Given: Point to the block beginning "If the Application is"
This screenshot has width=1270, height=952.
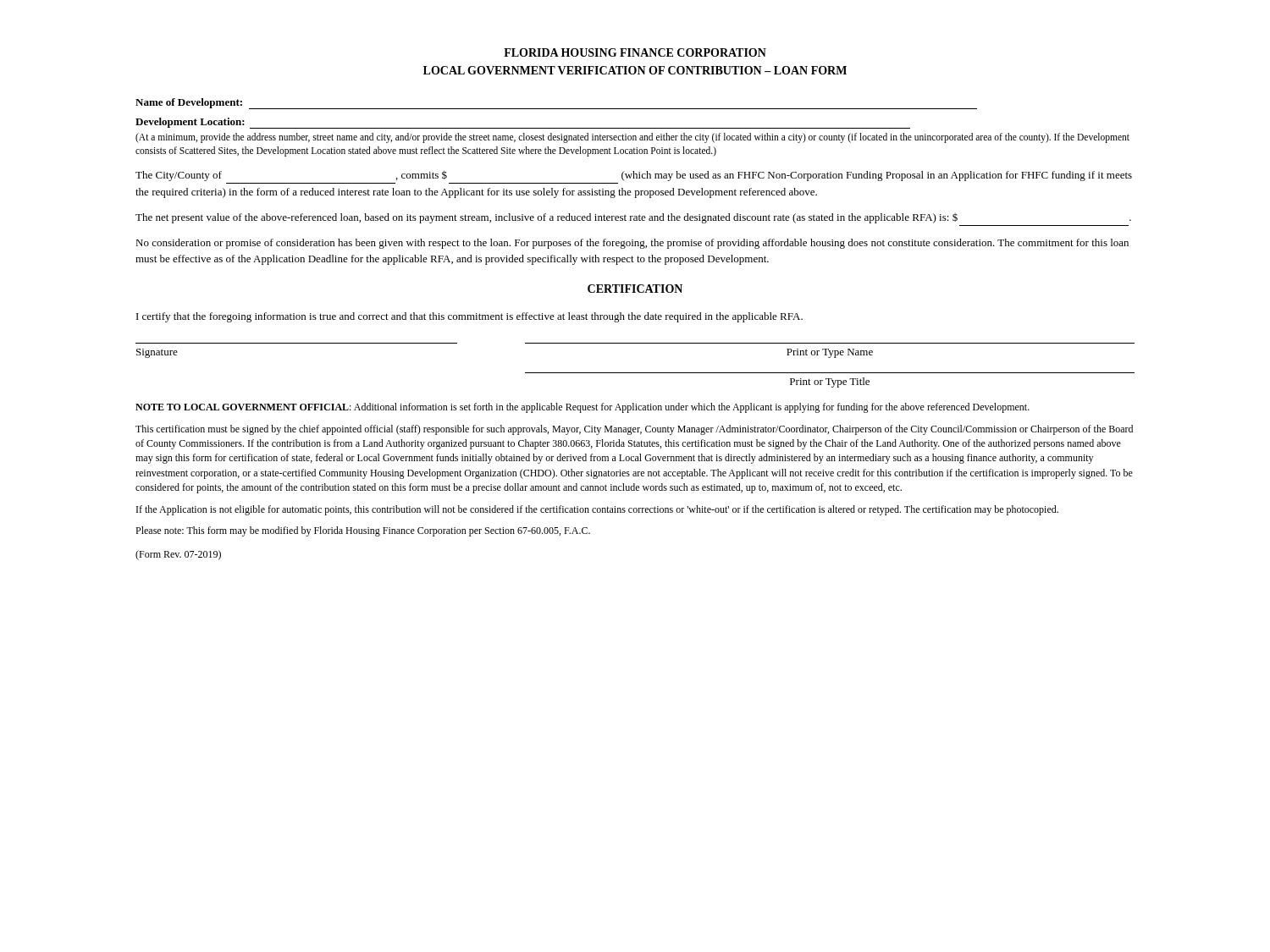Looking at the screenshot, I should tap(597, 509).
